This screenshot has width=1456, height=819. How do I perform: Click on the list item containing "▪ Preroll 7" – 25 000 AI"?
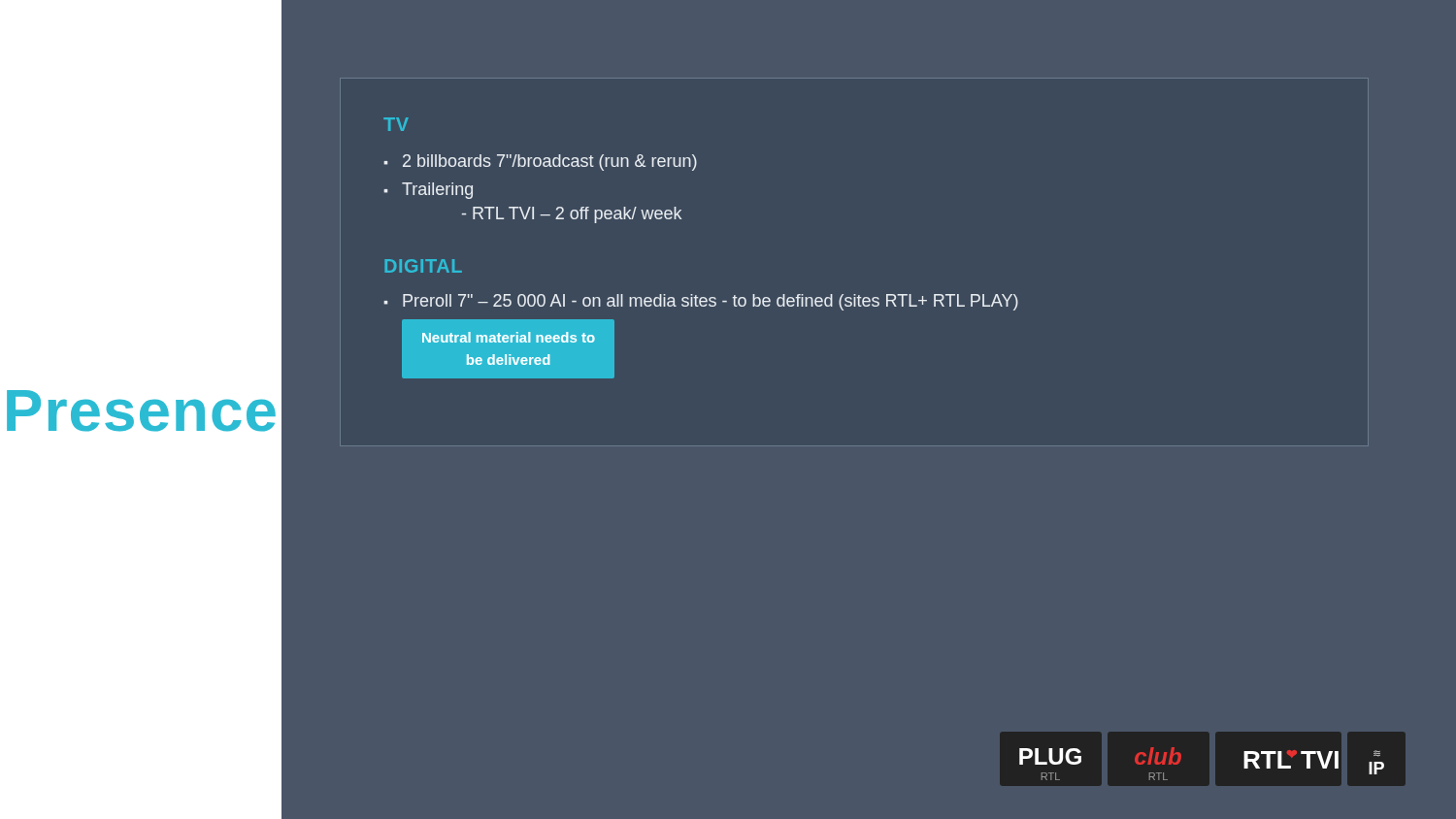[x=701, y=302]
